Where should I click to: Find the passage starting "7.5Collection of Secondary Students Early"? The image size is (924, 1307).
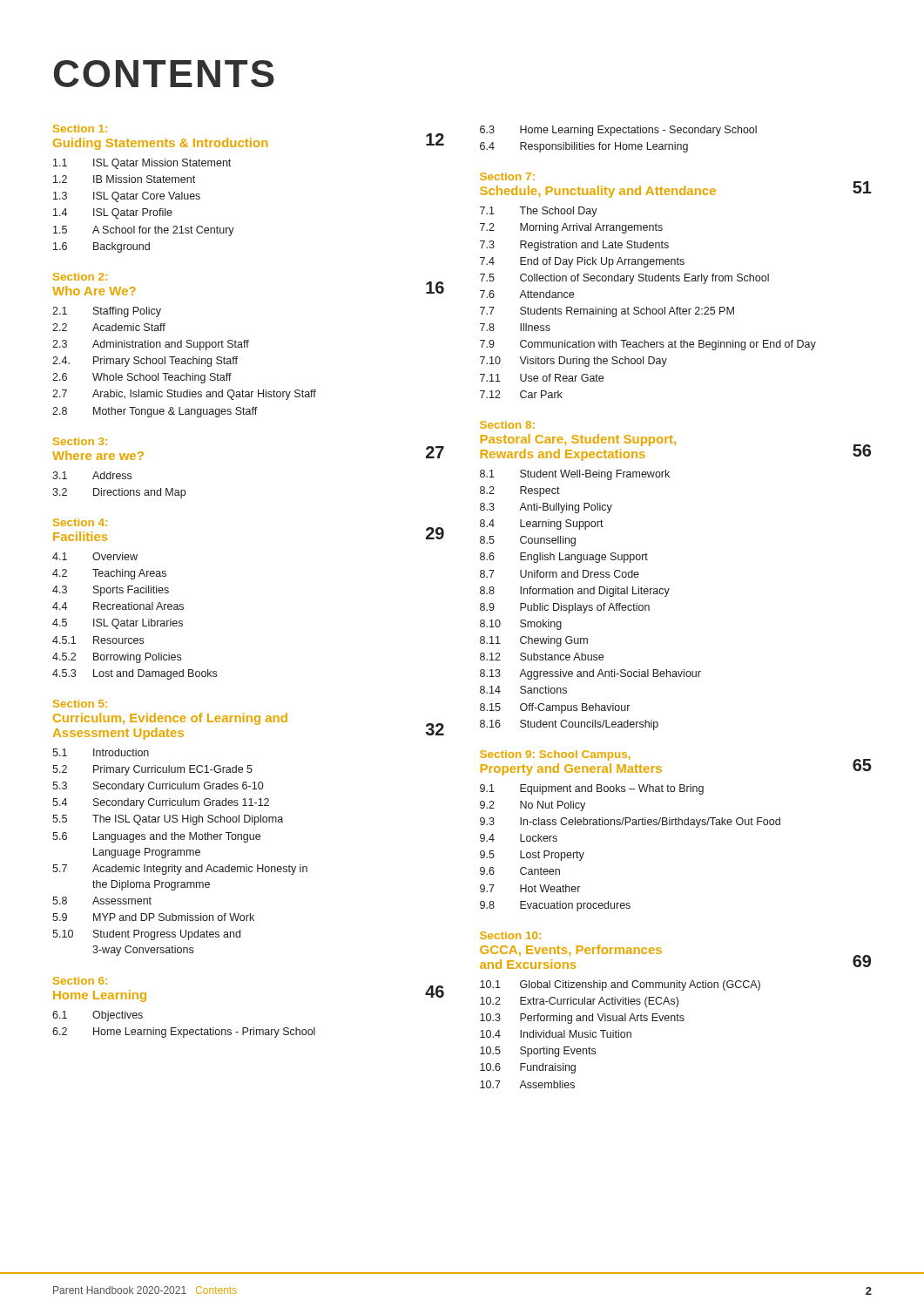pos(676,278)
